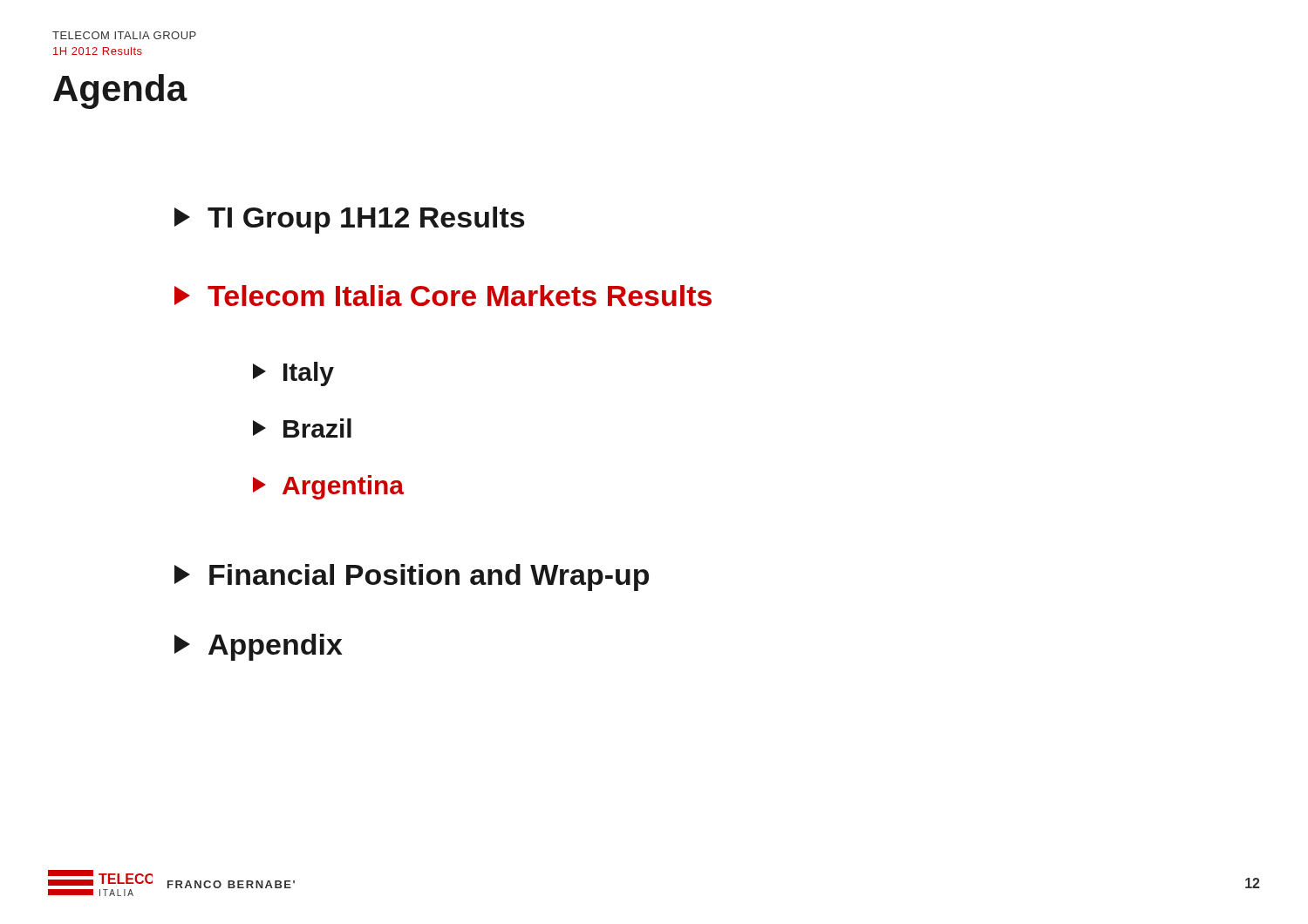The height and width of the screenshot is (924, 1308).
Task: Click the title
Action: pos(119,89)
